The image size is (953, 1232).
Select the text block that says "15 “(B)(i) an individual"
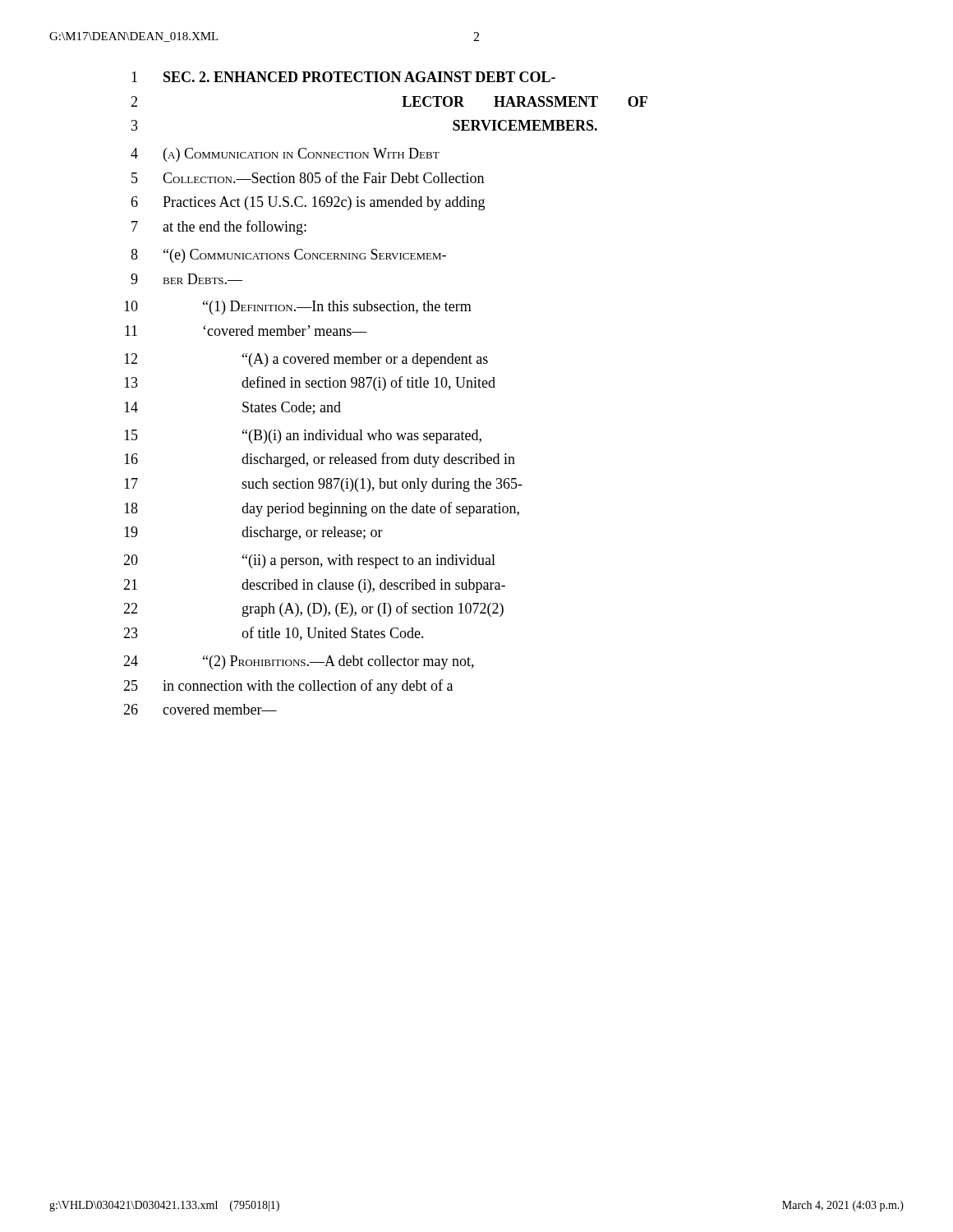290,436
